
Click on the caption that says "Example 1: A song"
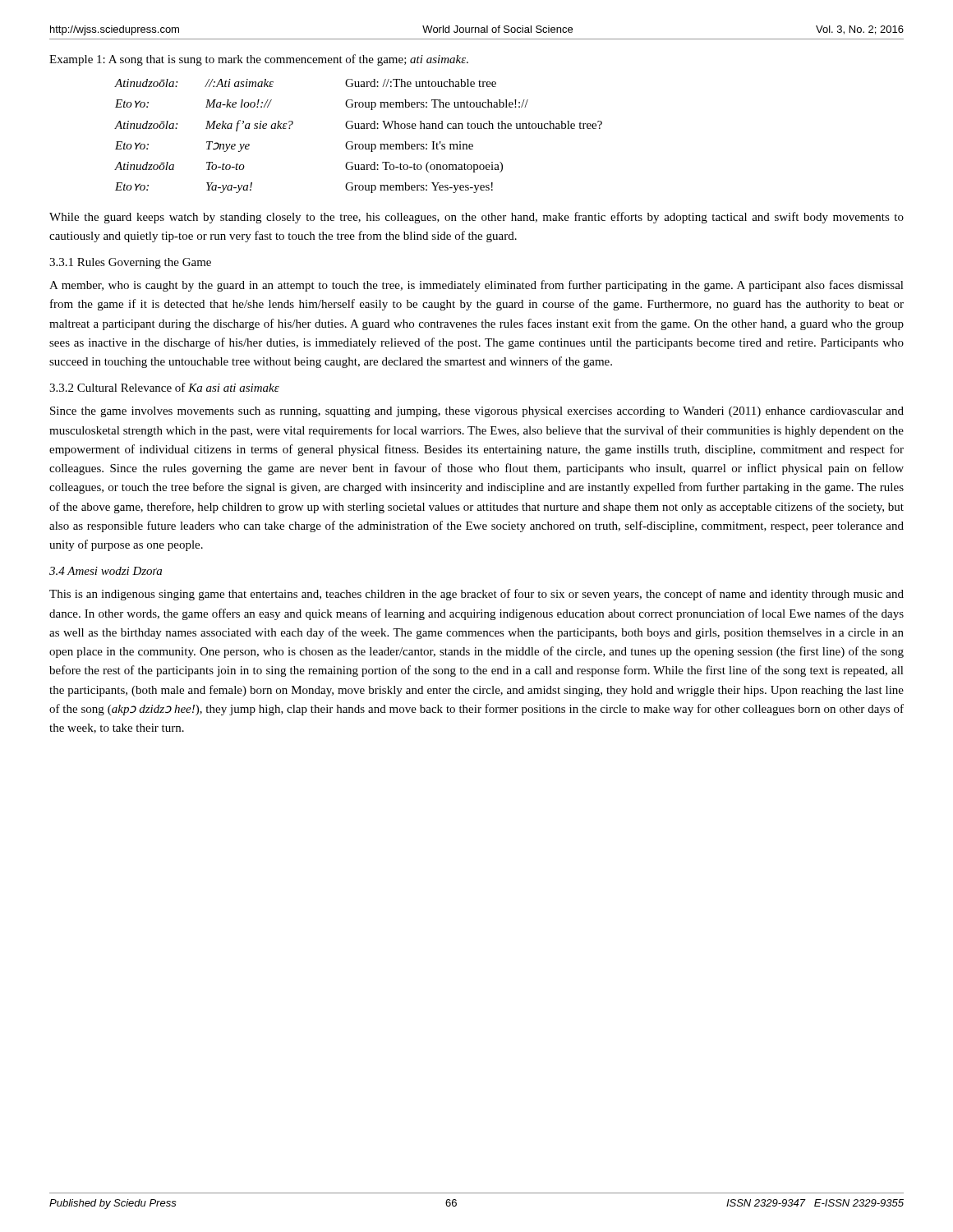point(259,59)
